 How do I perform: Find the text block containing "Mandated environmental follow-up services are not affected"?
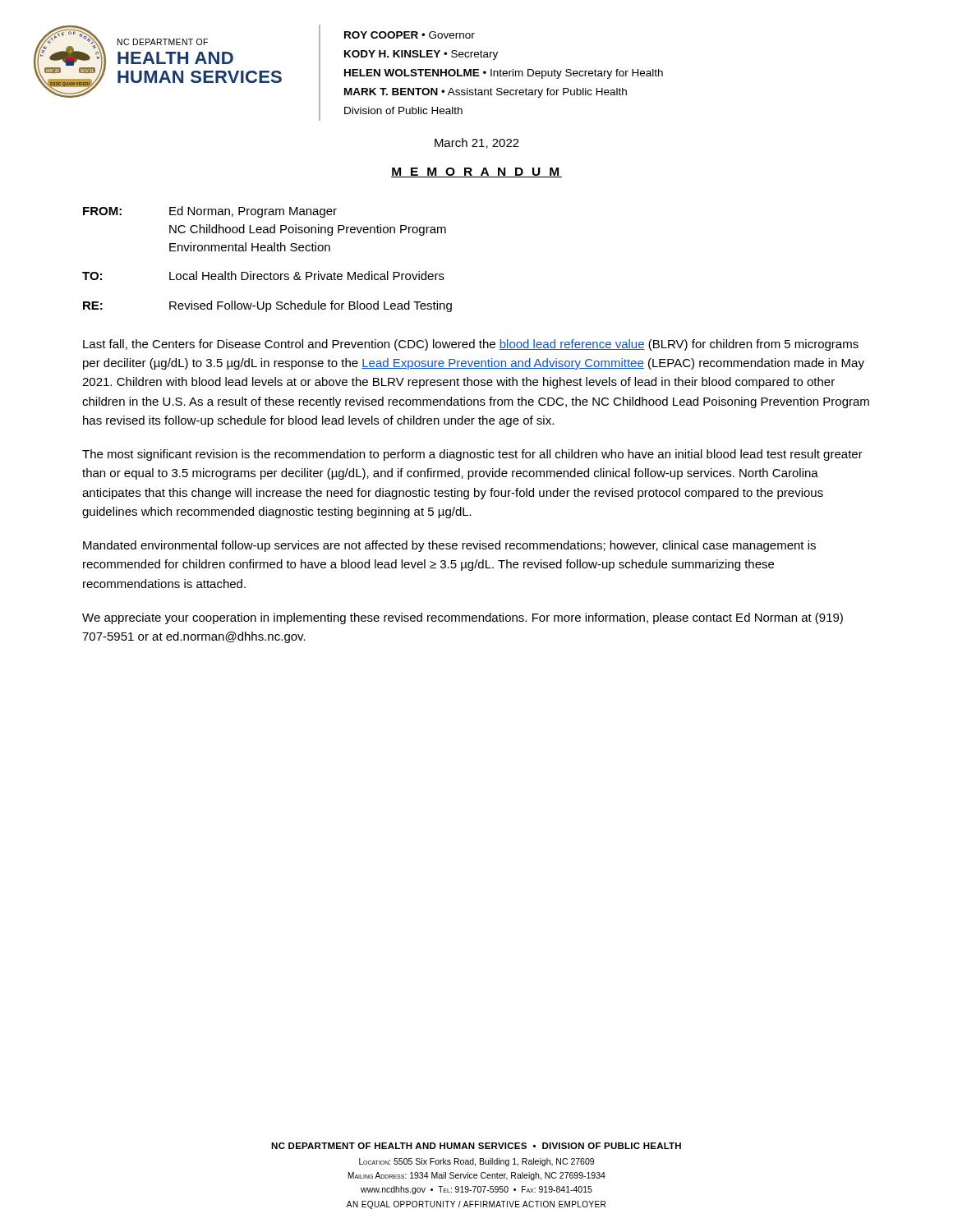click(449, 564)
